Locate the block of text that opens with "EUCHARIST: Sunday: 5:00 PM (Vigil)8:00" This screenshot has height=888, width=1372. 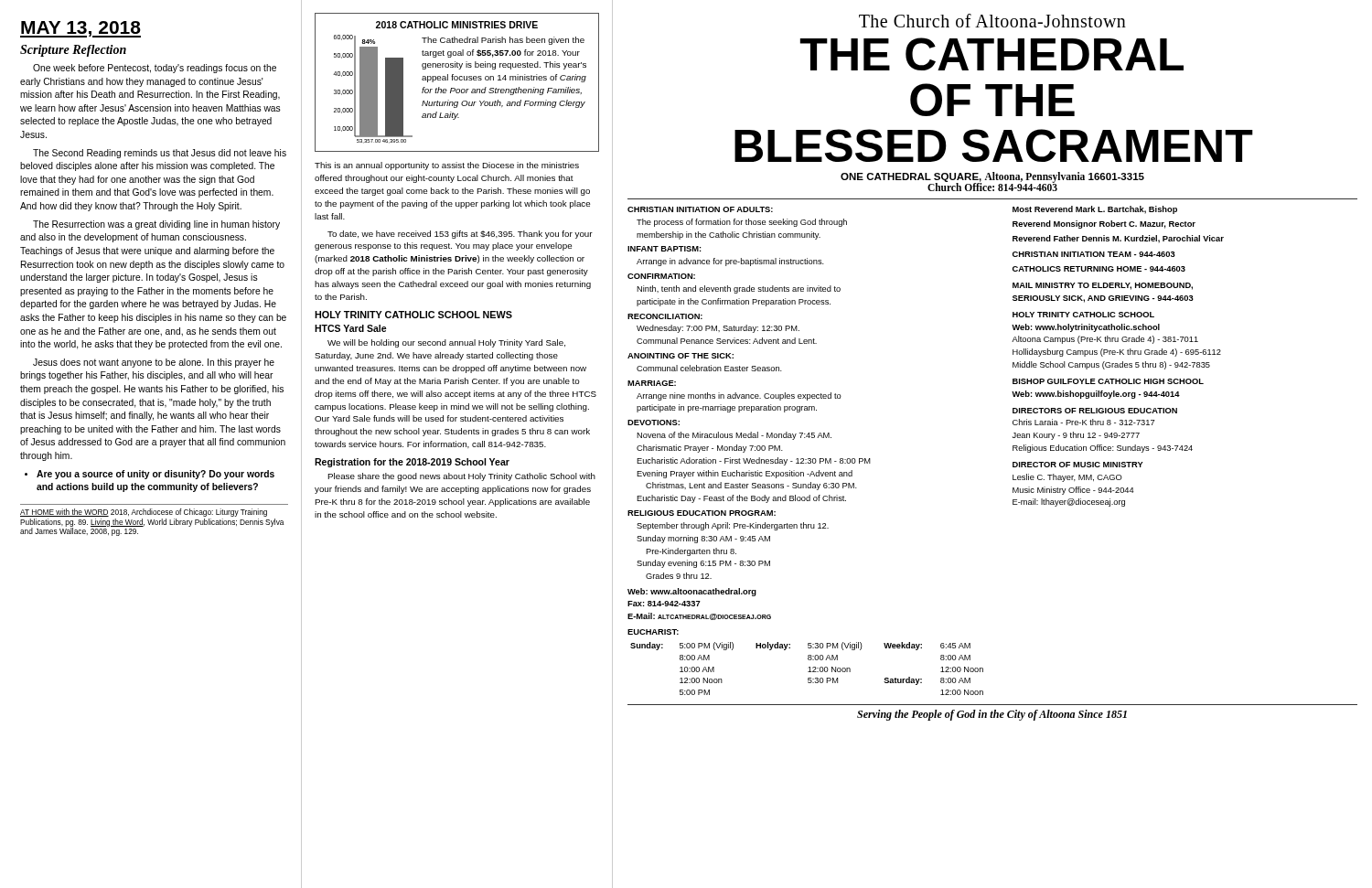pyautogui.click(x=813, y=663)
